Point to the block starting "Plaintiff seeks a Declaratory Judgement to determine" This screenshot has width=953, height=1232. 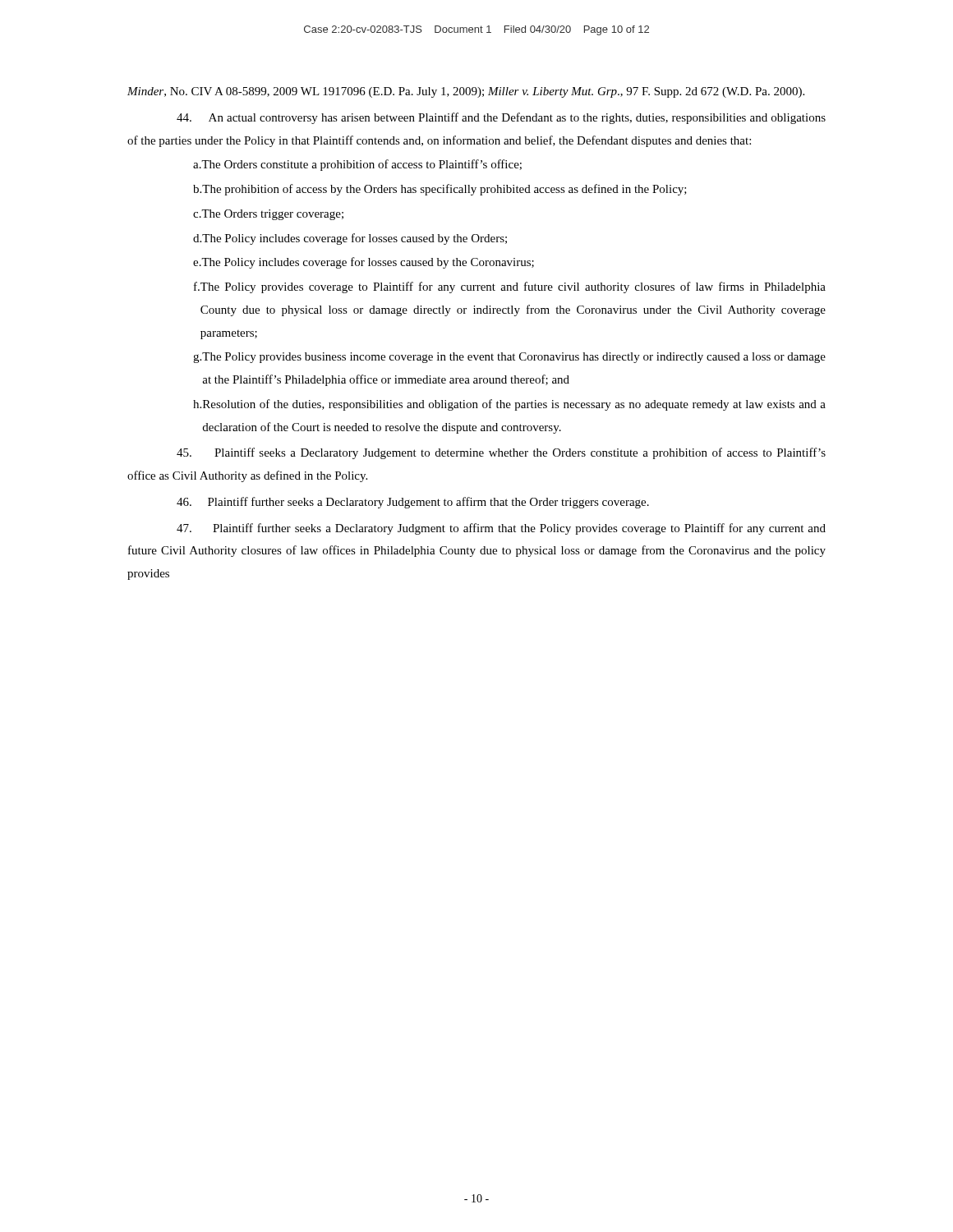(476, 464)
